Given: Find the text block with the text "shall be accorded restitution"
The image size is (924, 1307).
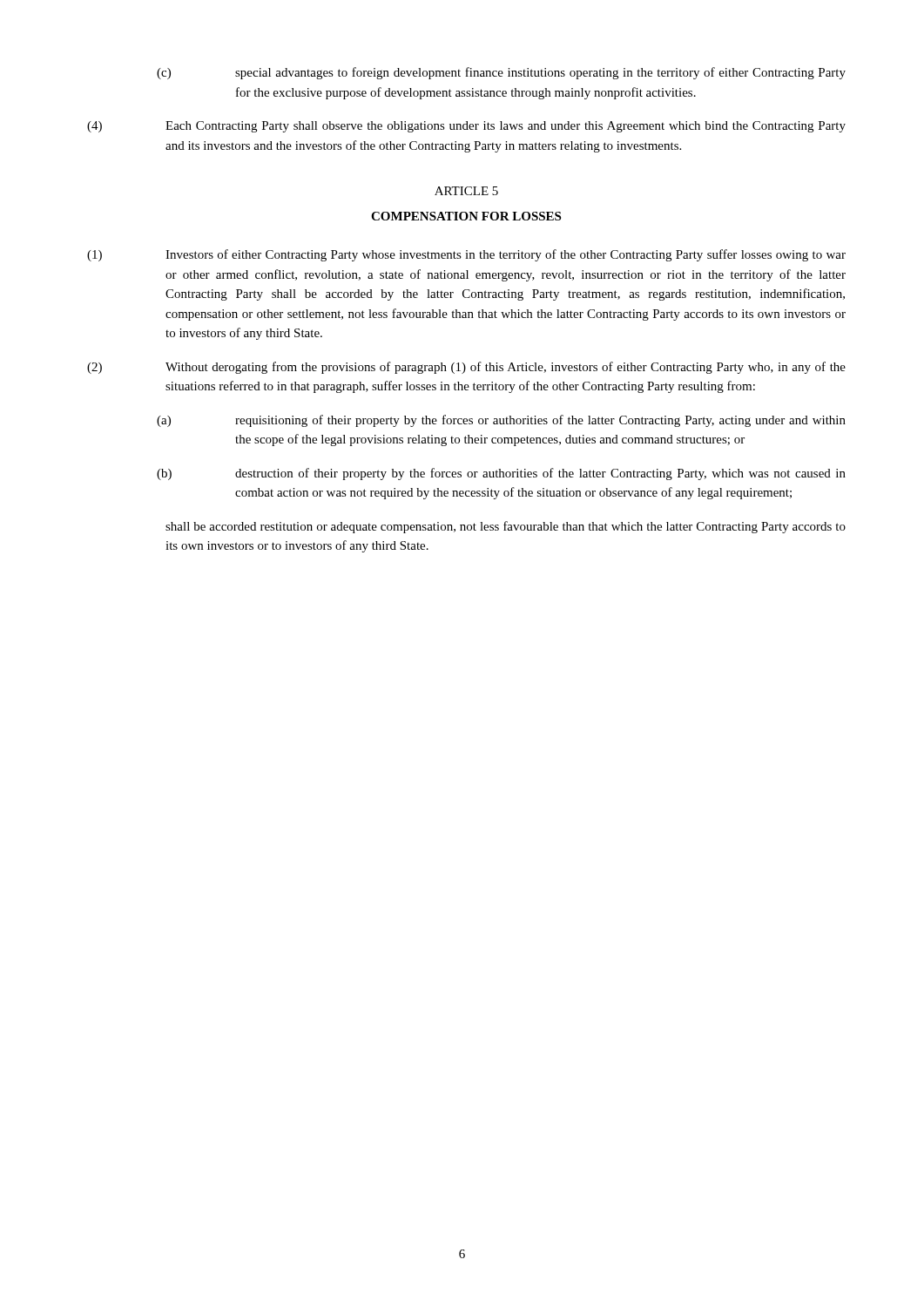Looking at the screenshot, I should 506,527.
